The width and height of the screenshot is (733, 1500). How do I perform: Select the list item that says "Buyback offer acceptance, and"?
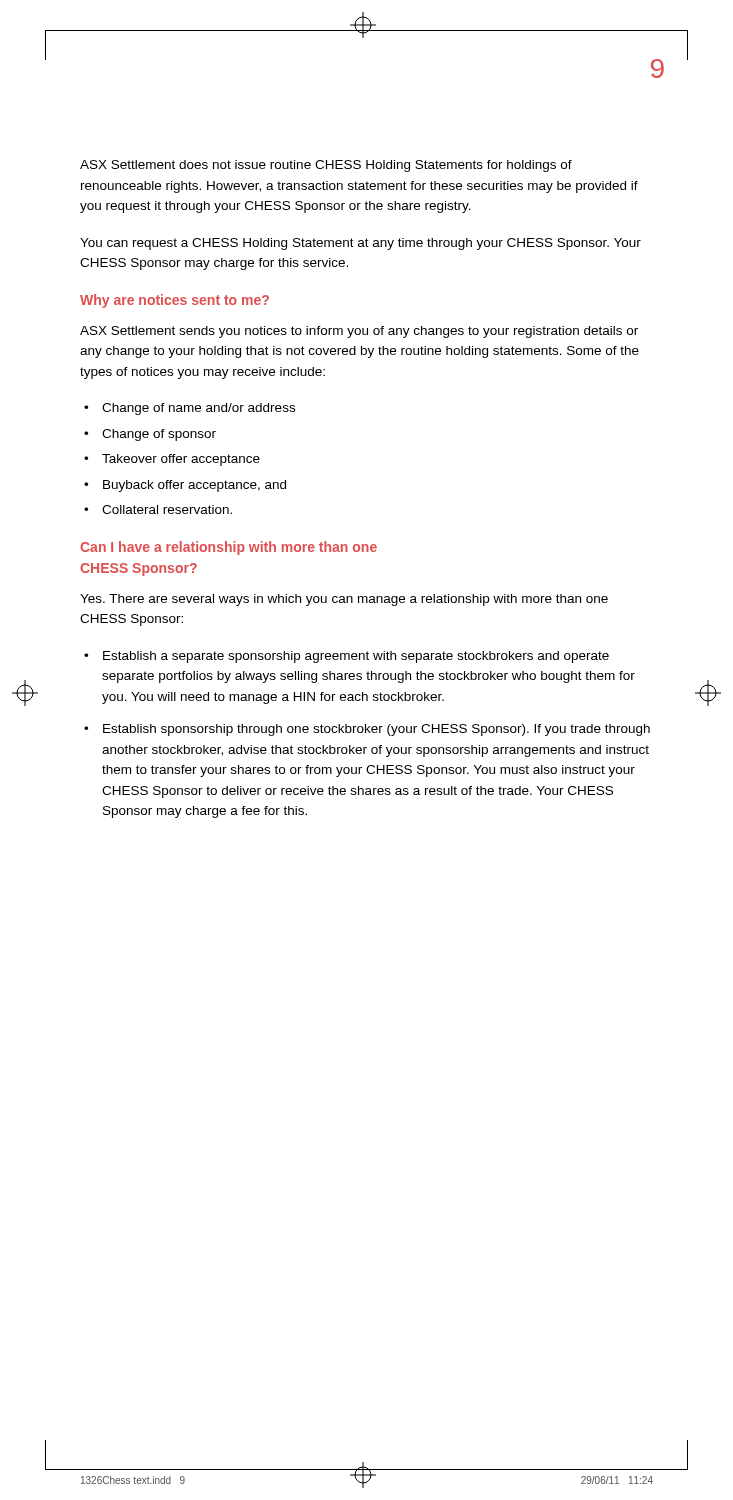click(195, 484)
